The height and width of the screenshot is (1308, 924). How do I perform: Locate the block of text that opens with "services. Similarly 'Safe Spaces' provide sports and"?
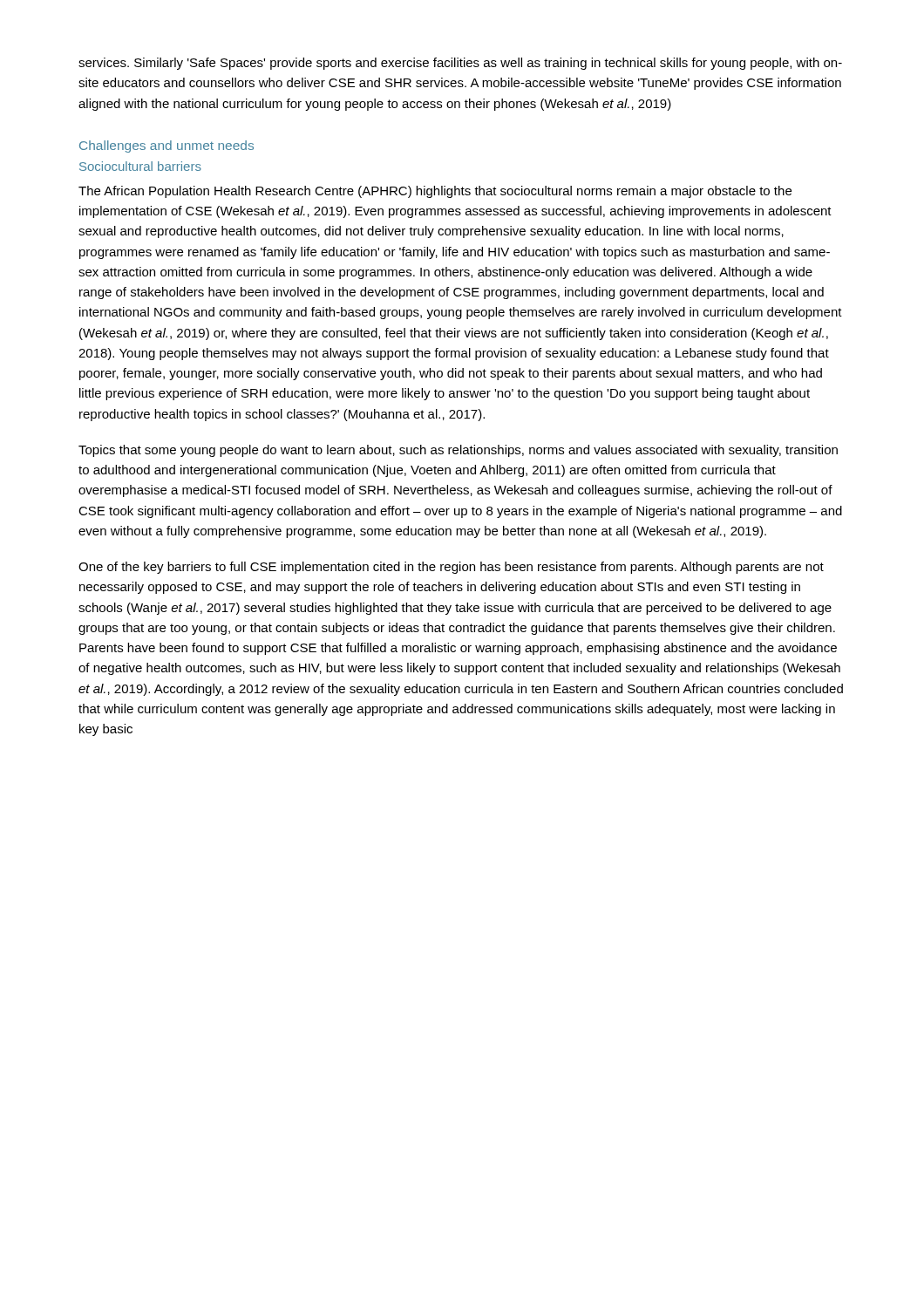click(x=460, y=83)
